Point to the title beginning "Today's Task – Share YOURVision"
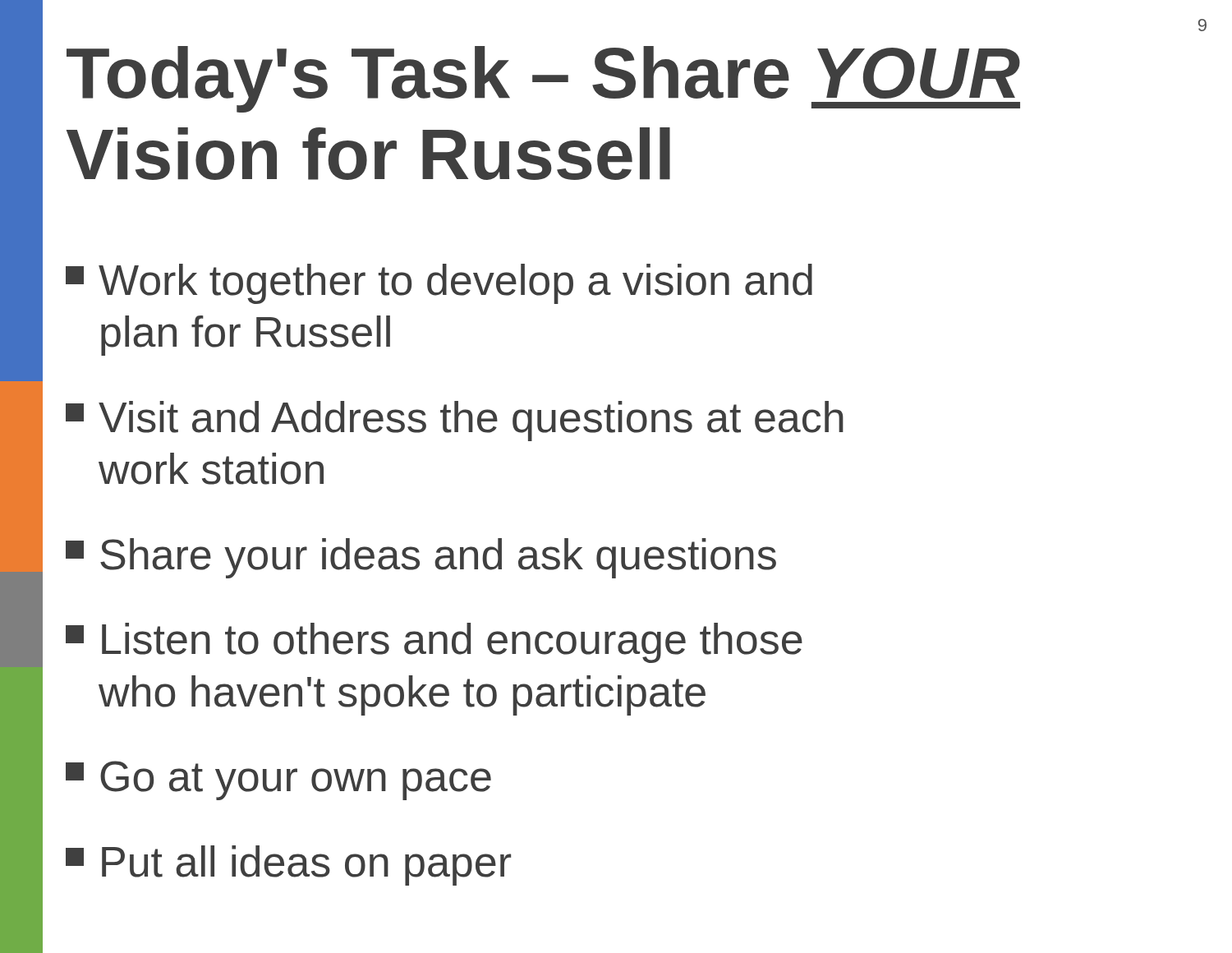Viewport: 1232px width, 953px height. [620, 114]
